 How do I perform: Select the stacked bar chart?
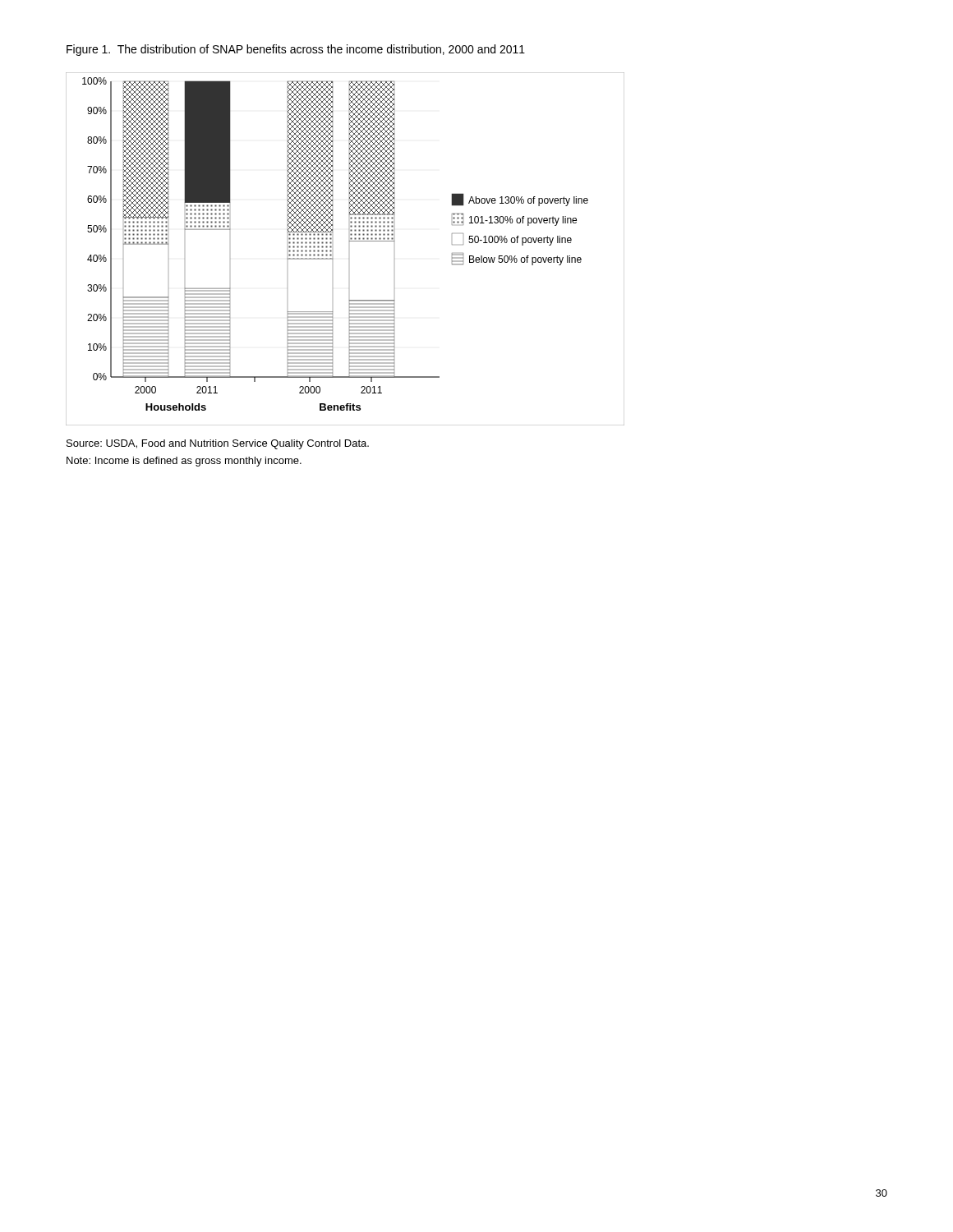click(345, 249)
